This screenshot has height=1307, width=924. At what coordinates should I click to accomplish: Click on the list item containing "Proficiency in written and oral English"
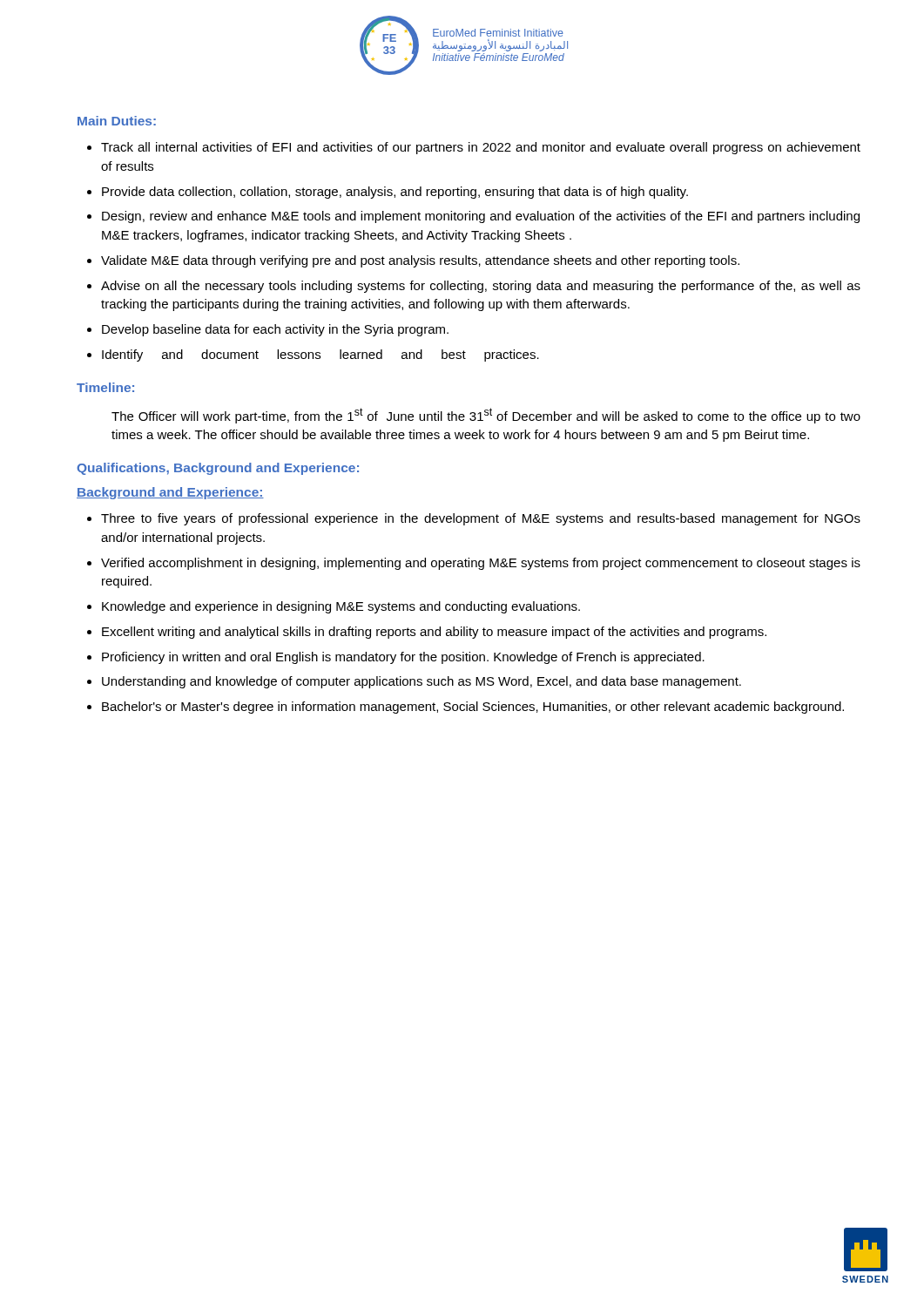pyautogui.click(x=403, y=656)
